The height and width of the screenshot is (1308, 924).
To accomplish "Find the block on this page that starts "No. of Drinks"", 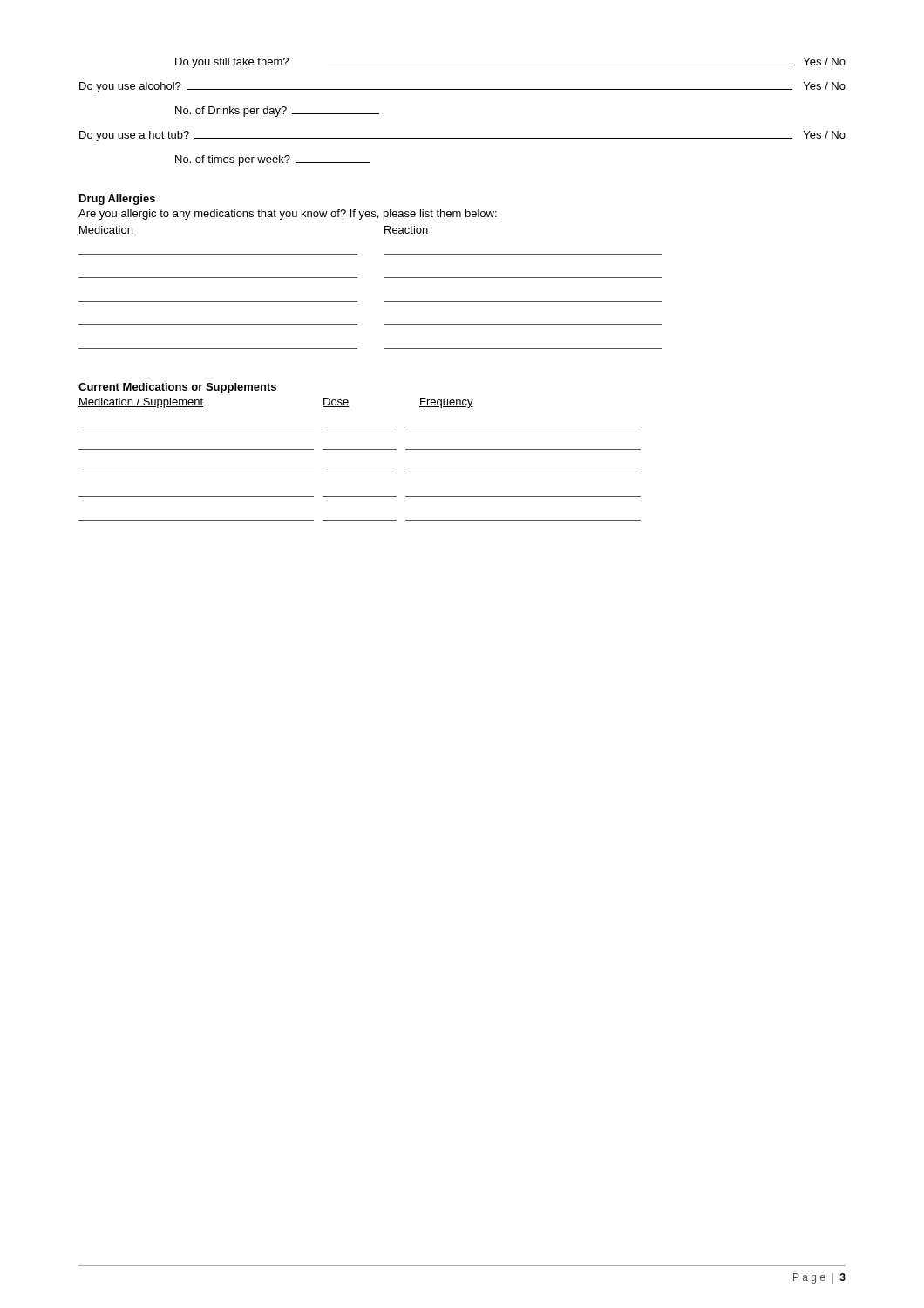I will [277, 109].
